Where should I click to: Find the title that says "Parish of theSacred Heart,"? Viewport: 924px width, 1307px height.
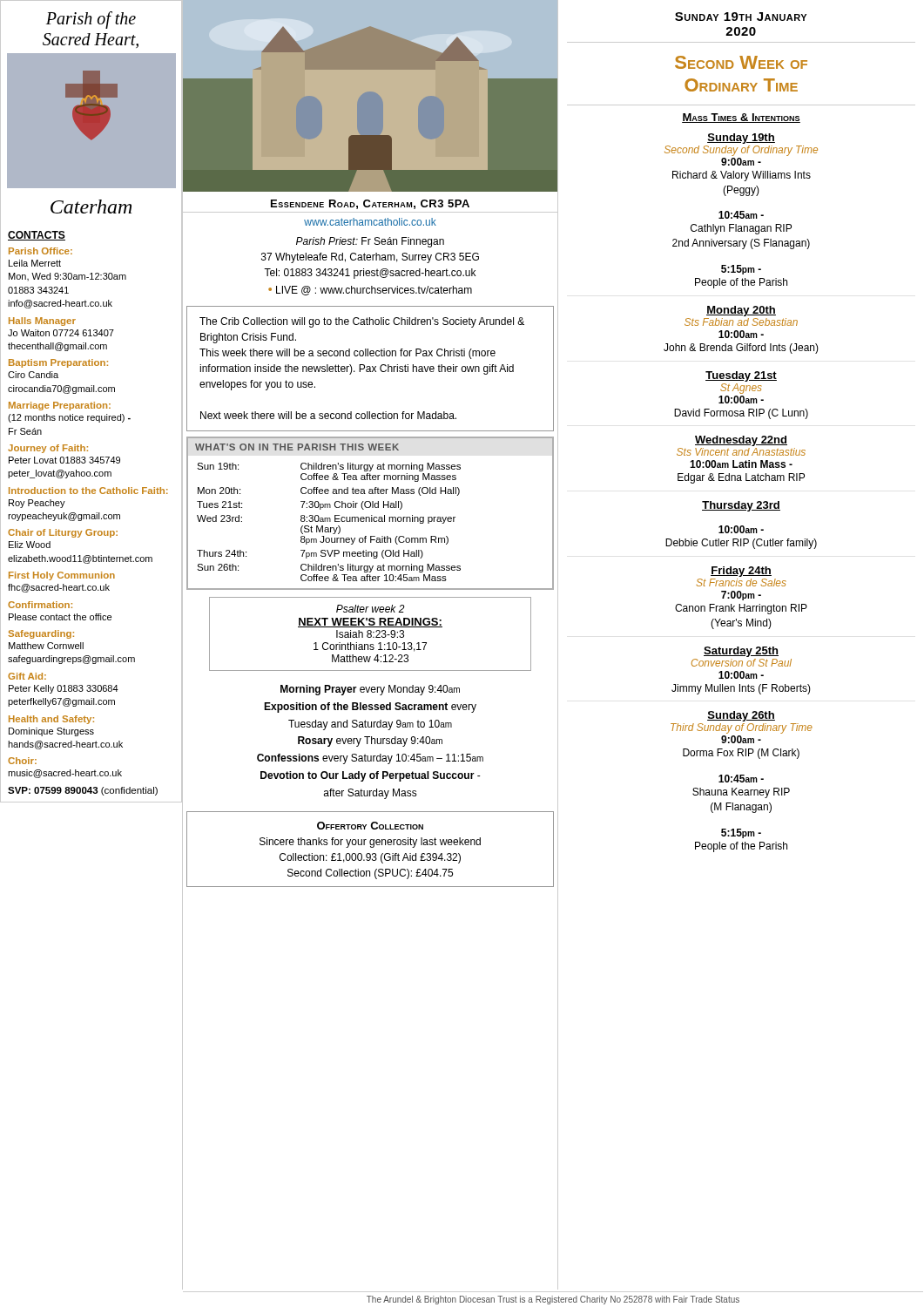point(91,29)
